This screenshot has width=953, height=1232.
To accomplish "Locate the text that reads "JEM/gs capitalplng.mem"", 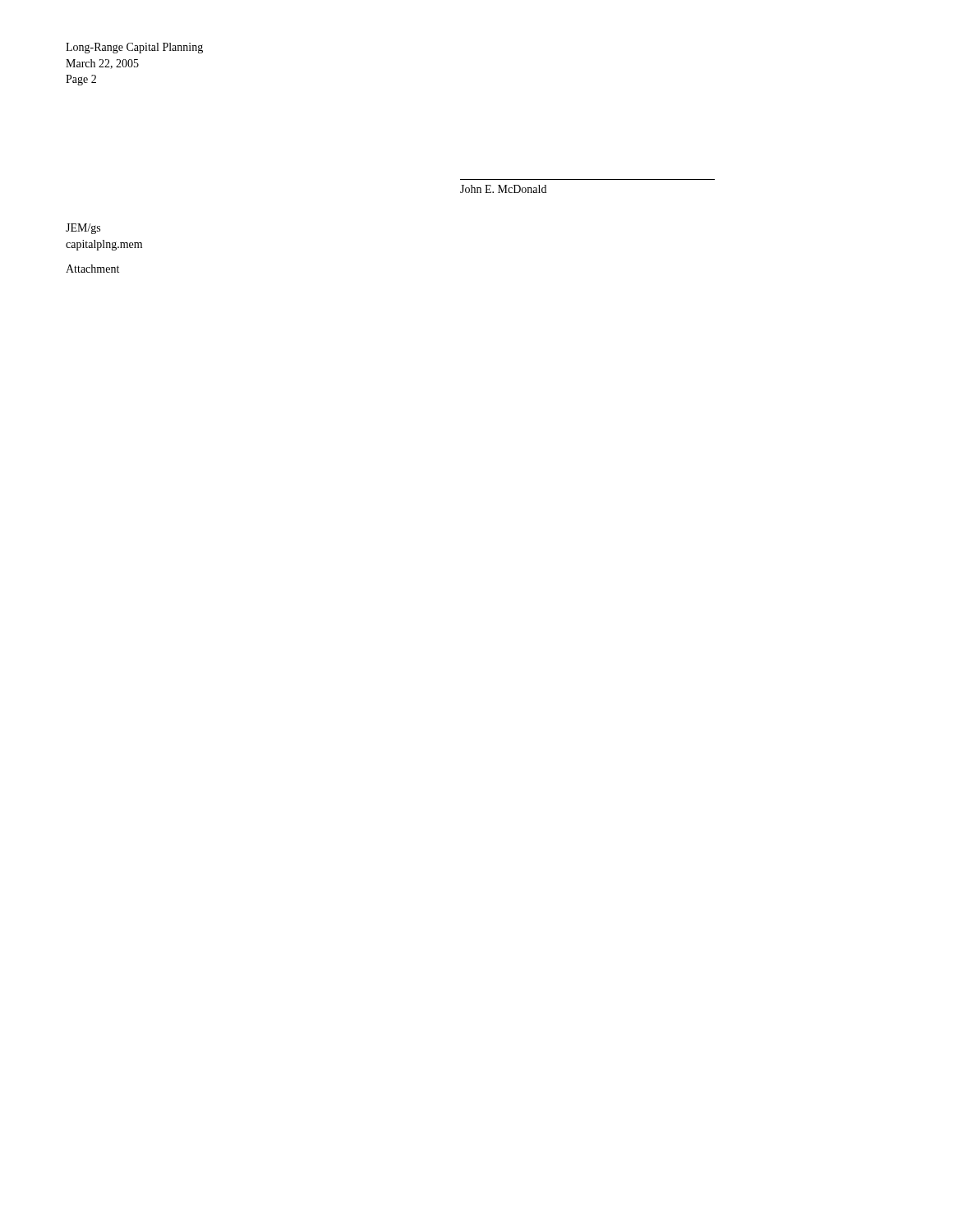I will [104, 236].
